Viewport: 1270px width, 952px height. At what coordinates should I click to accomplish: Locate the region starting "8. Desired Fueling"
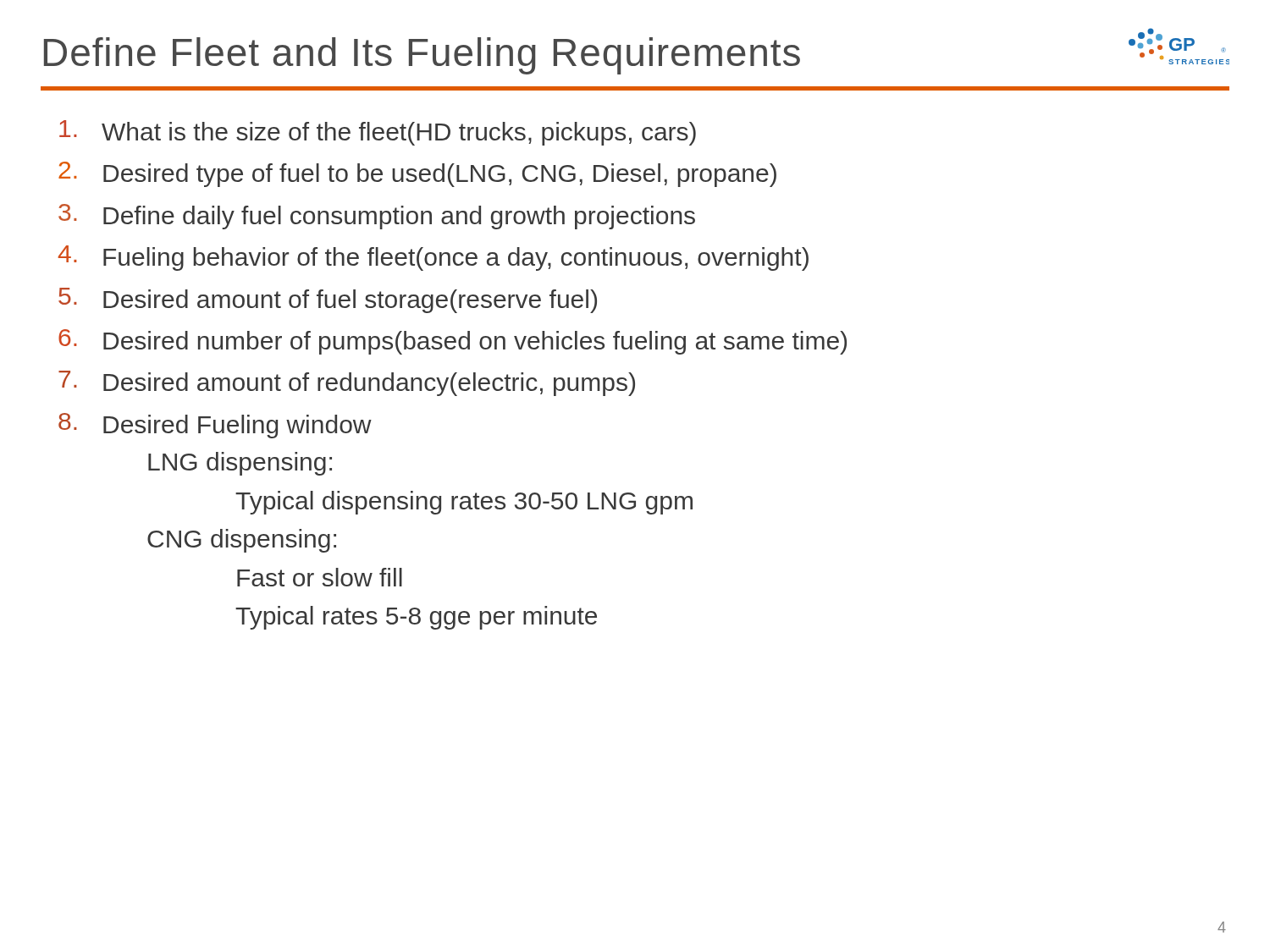[214, 424]
